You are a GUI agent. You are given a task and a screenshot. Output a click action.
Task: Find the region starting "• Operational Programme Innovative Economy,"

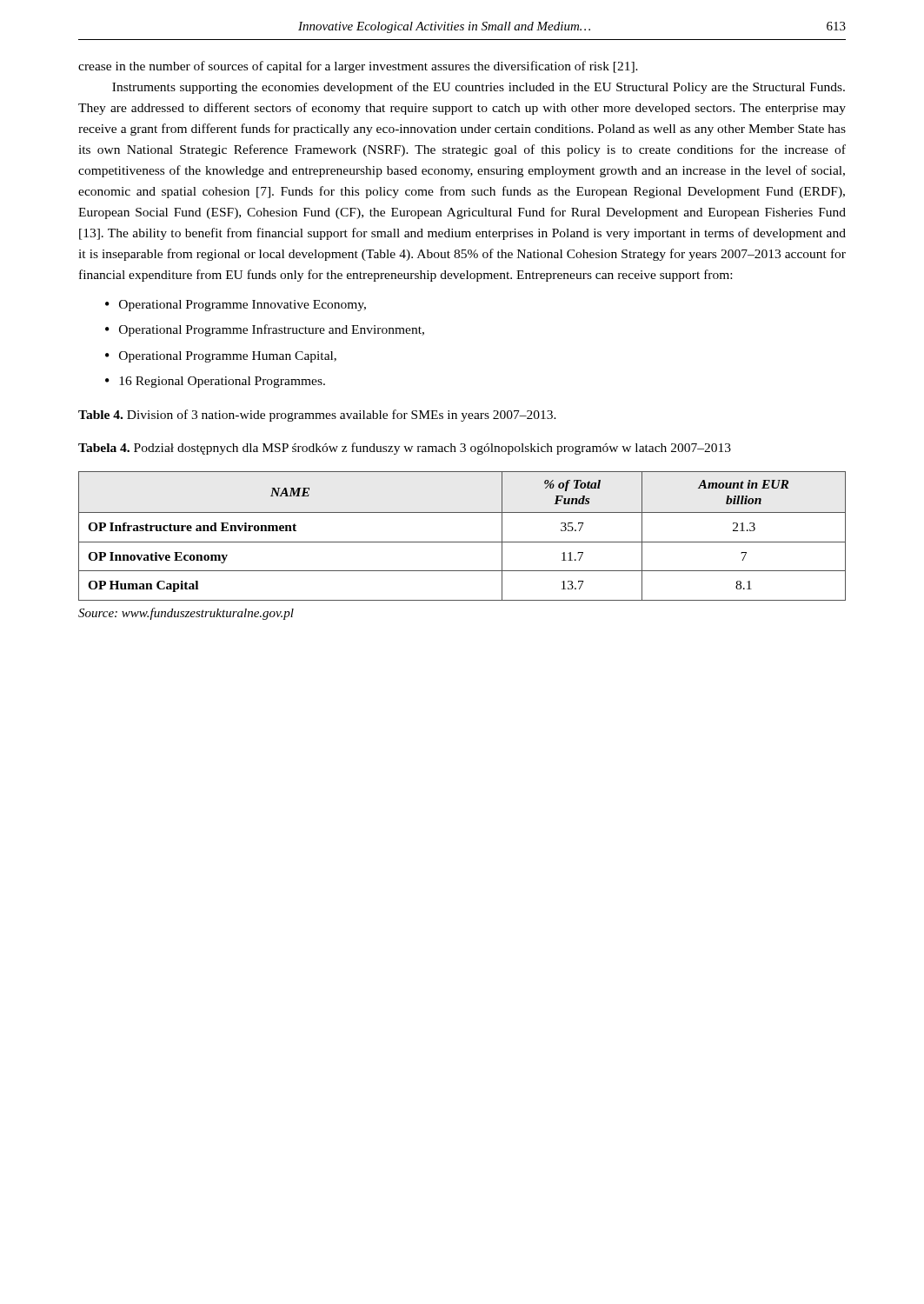pos(236,305)
